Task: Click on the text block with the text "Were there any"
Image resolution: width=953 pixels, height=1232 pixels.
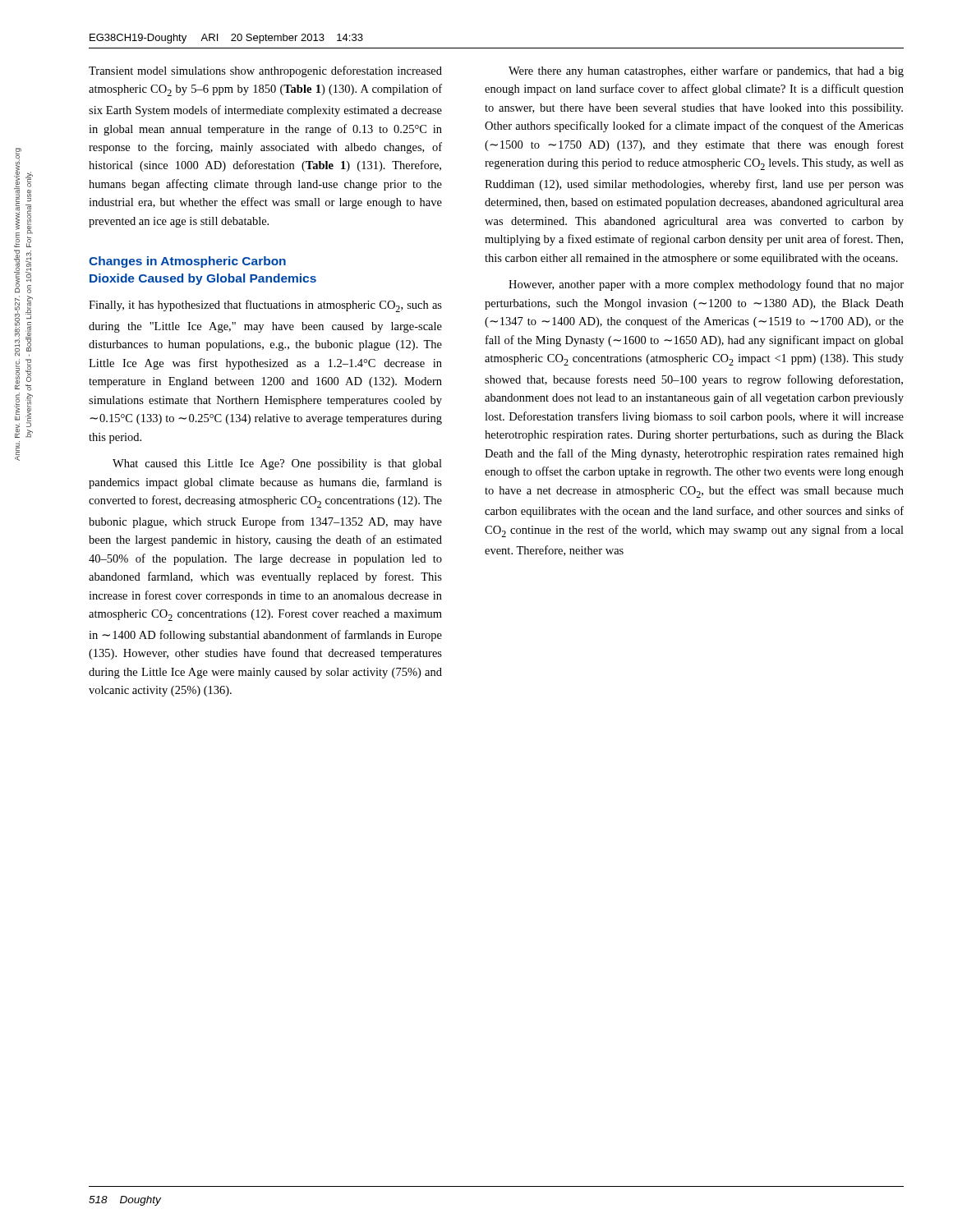Action: (x=694, y=311)
